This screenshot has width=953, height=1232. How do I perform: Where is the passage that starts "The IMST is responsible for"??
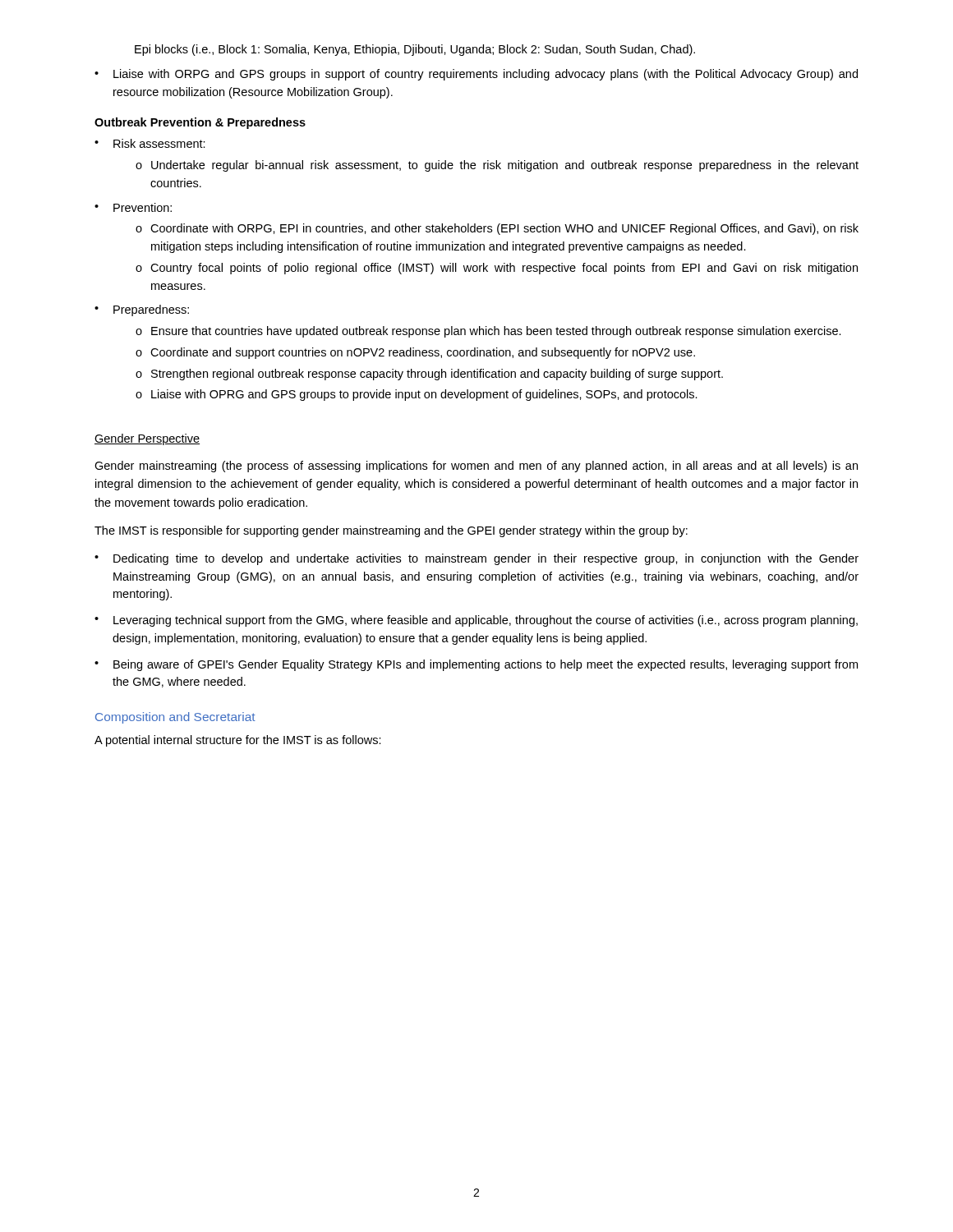pos(391,531)
